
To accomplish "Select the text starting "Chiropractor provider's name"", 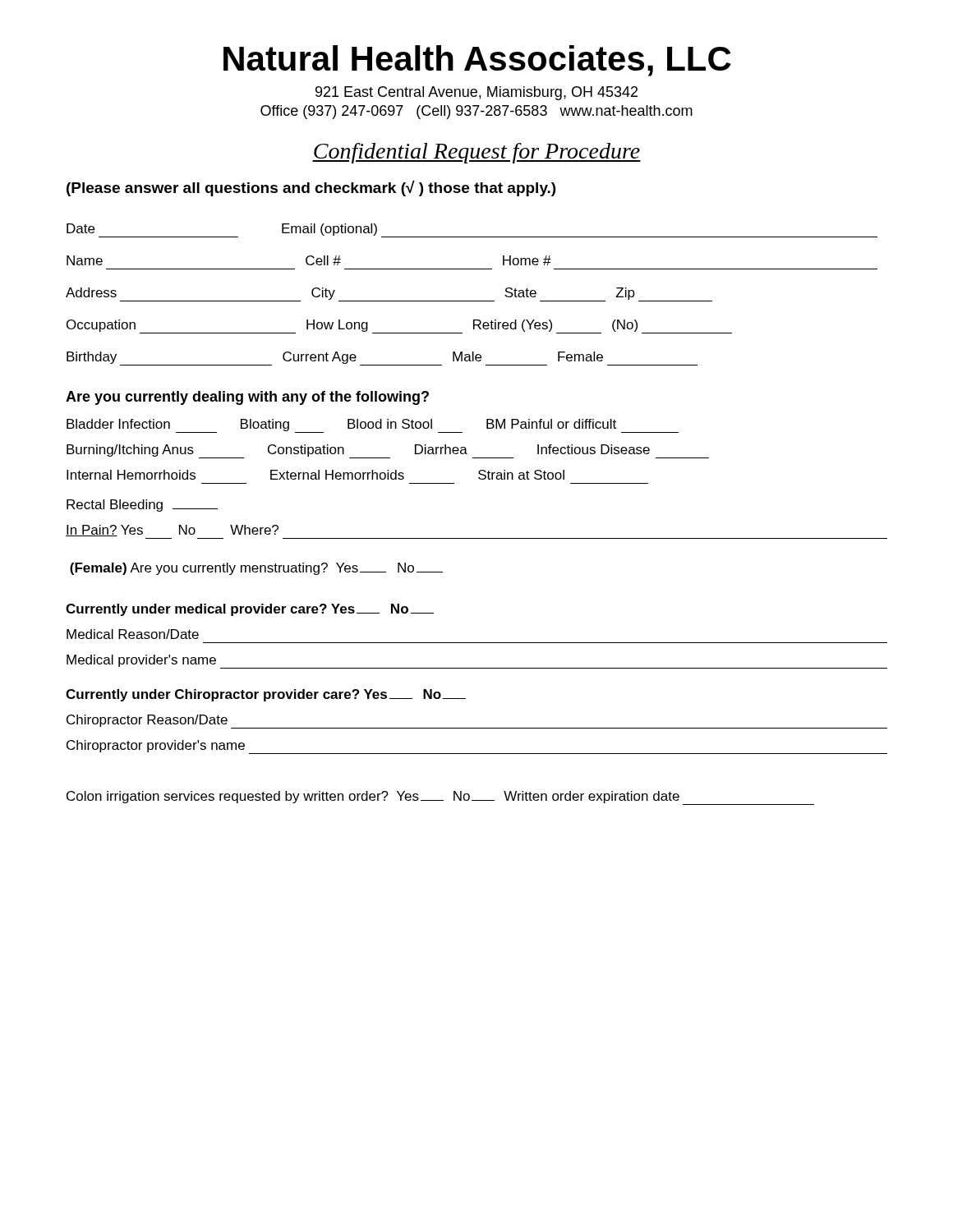I will (476, 745).
